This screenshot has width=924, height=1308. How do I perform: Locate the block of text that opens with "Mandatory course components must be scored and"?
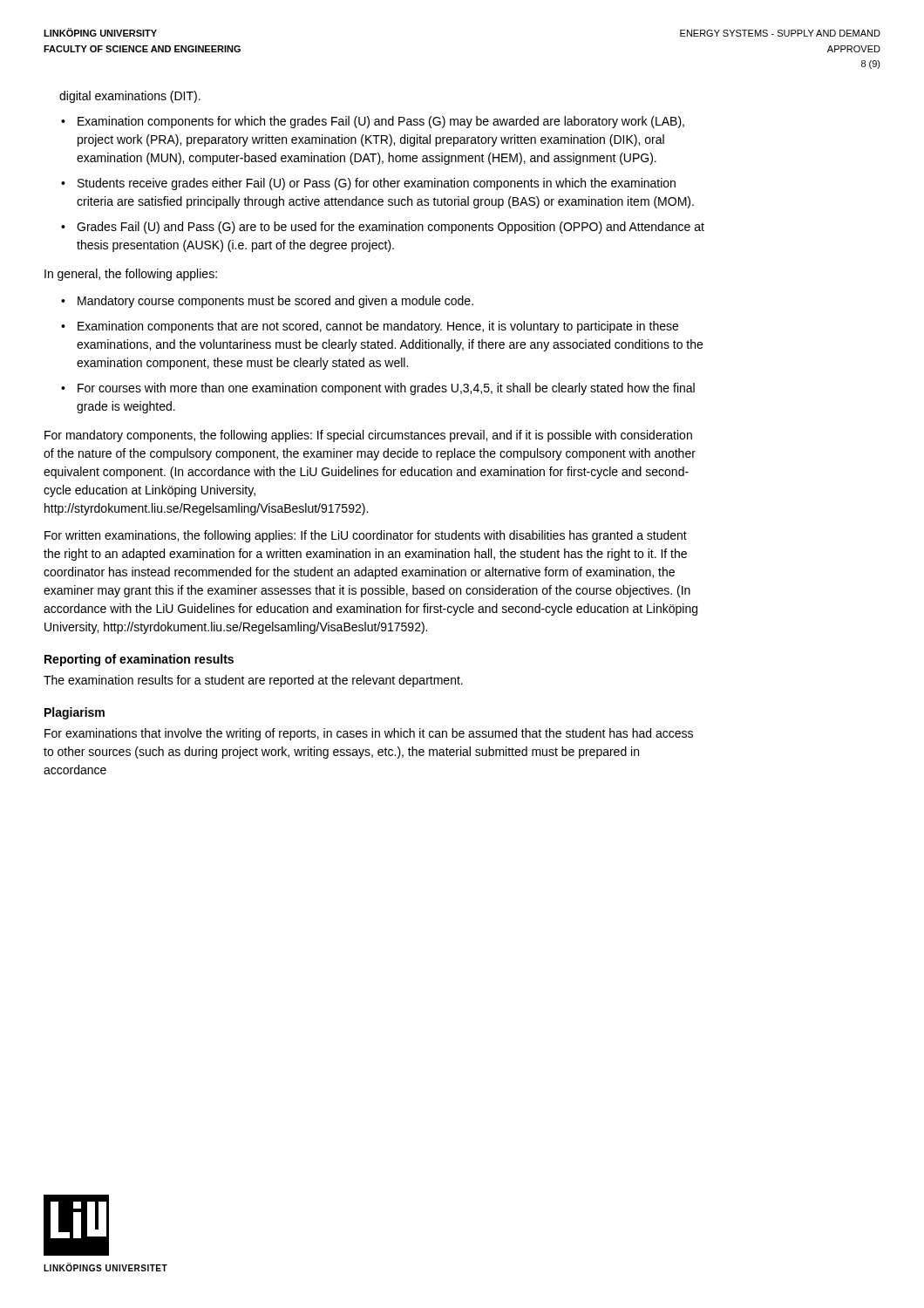384,301
